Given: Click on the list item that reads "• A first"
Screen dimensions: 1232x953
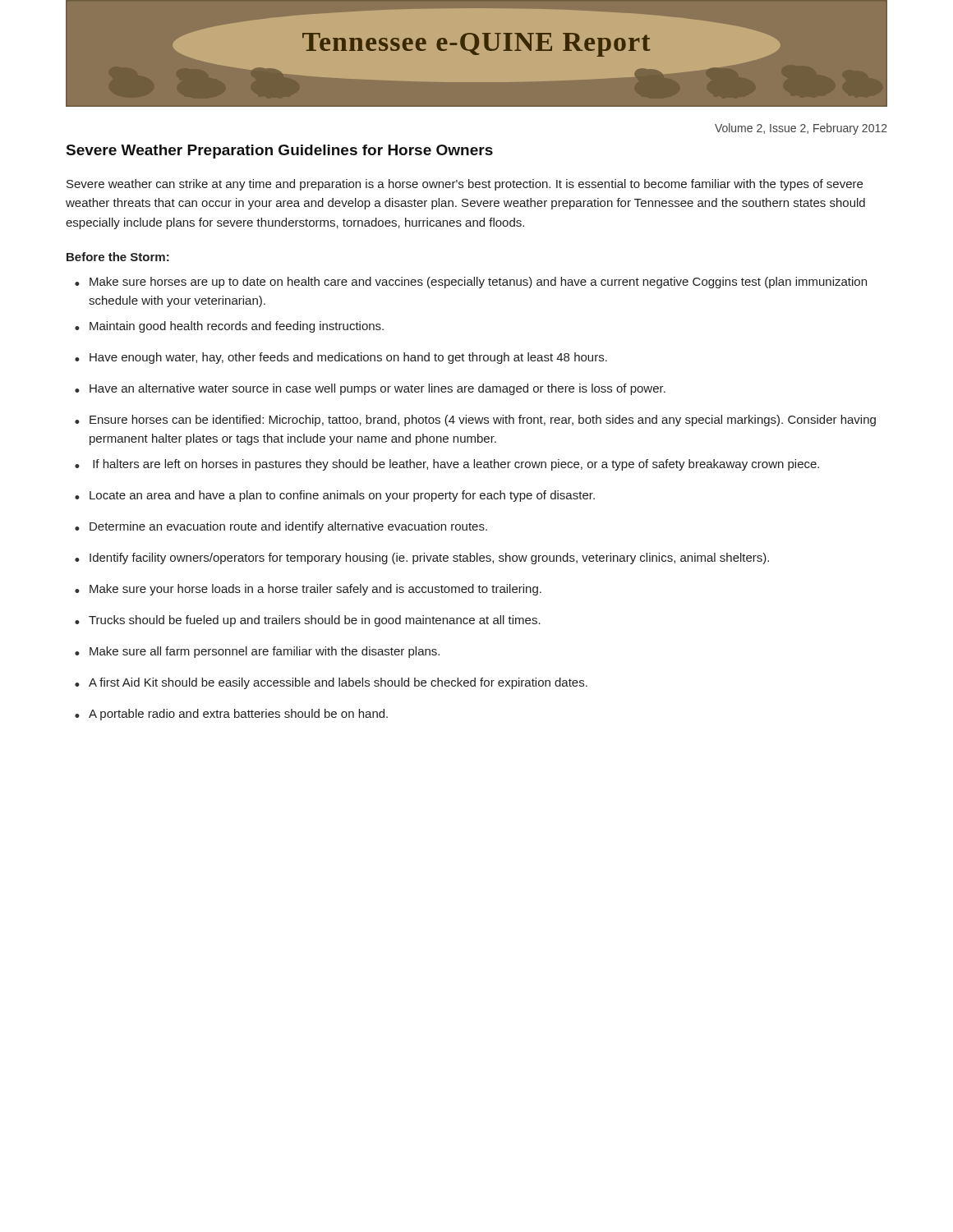Looking at the screenshot, I should [476, 685].
